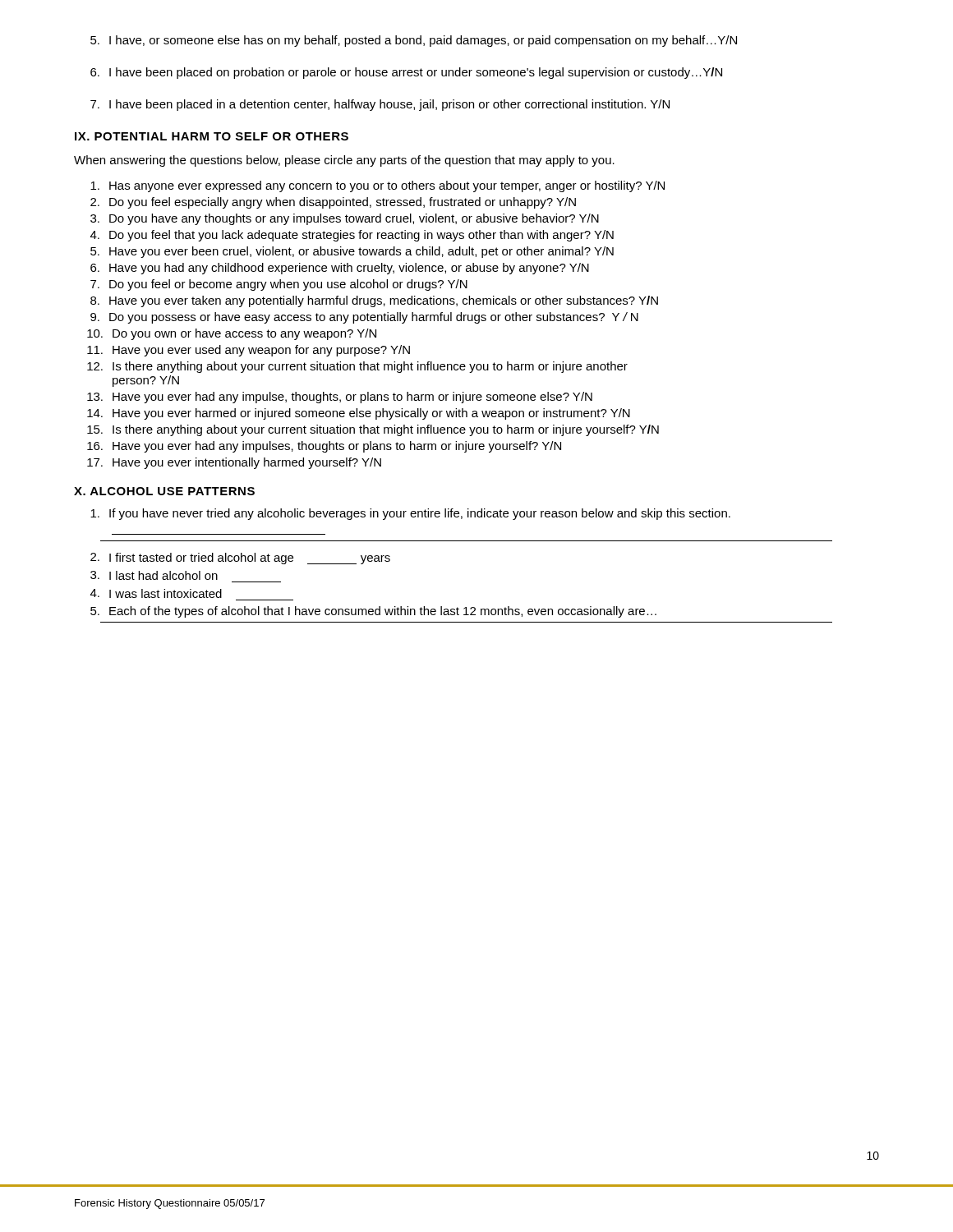This screenshot has width=953, height=1232.
Task: Locate the list item containing "7. Do you feel or become angry when"
Action: click(476, 283)
